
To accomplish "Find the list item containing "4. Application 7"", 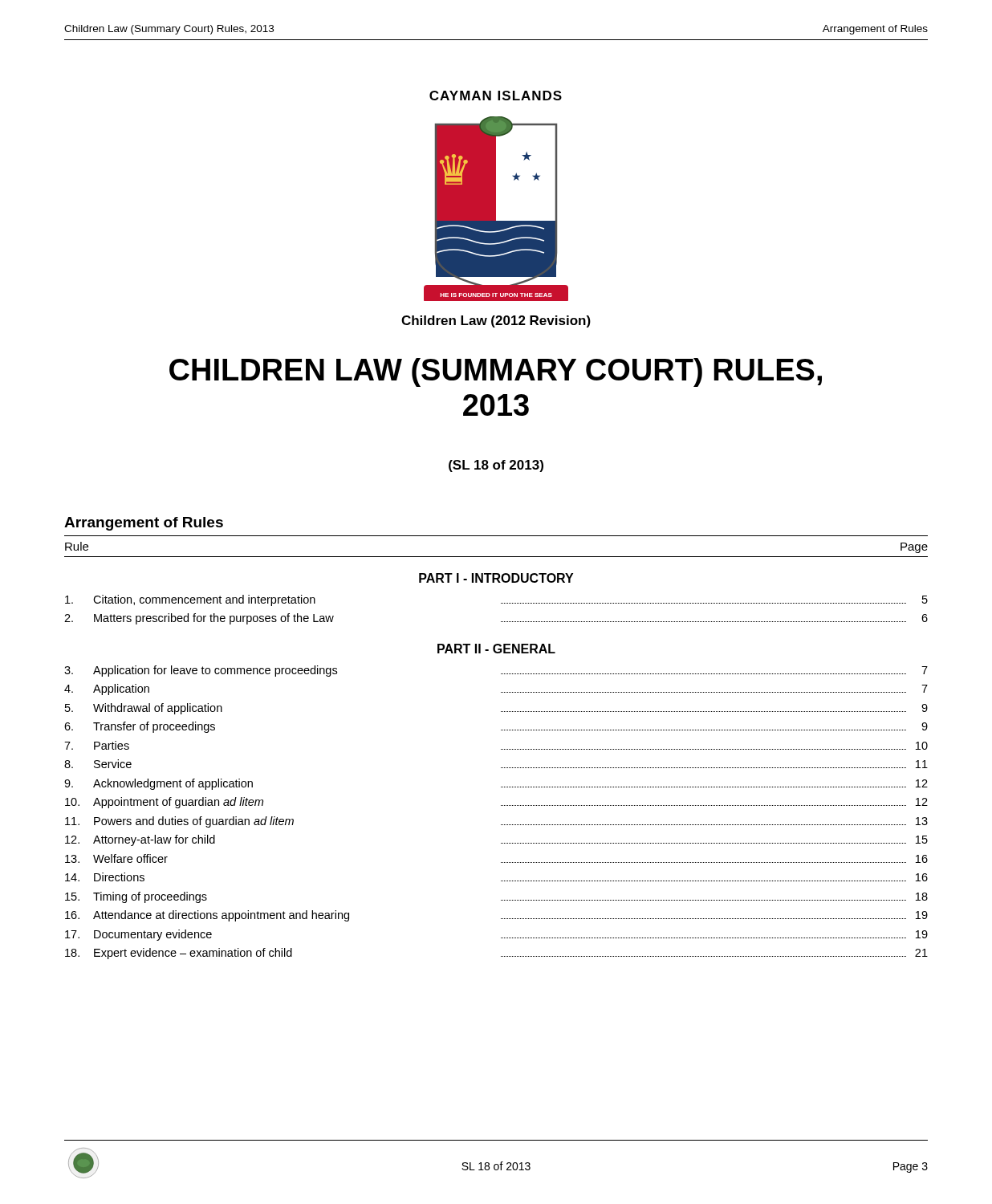I will 496,689.
